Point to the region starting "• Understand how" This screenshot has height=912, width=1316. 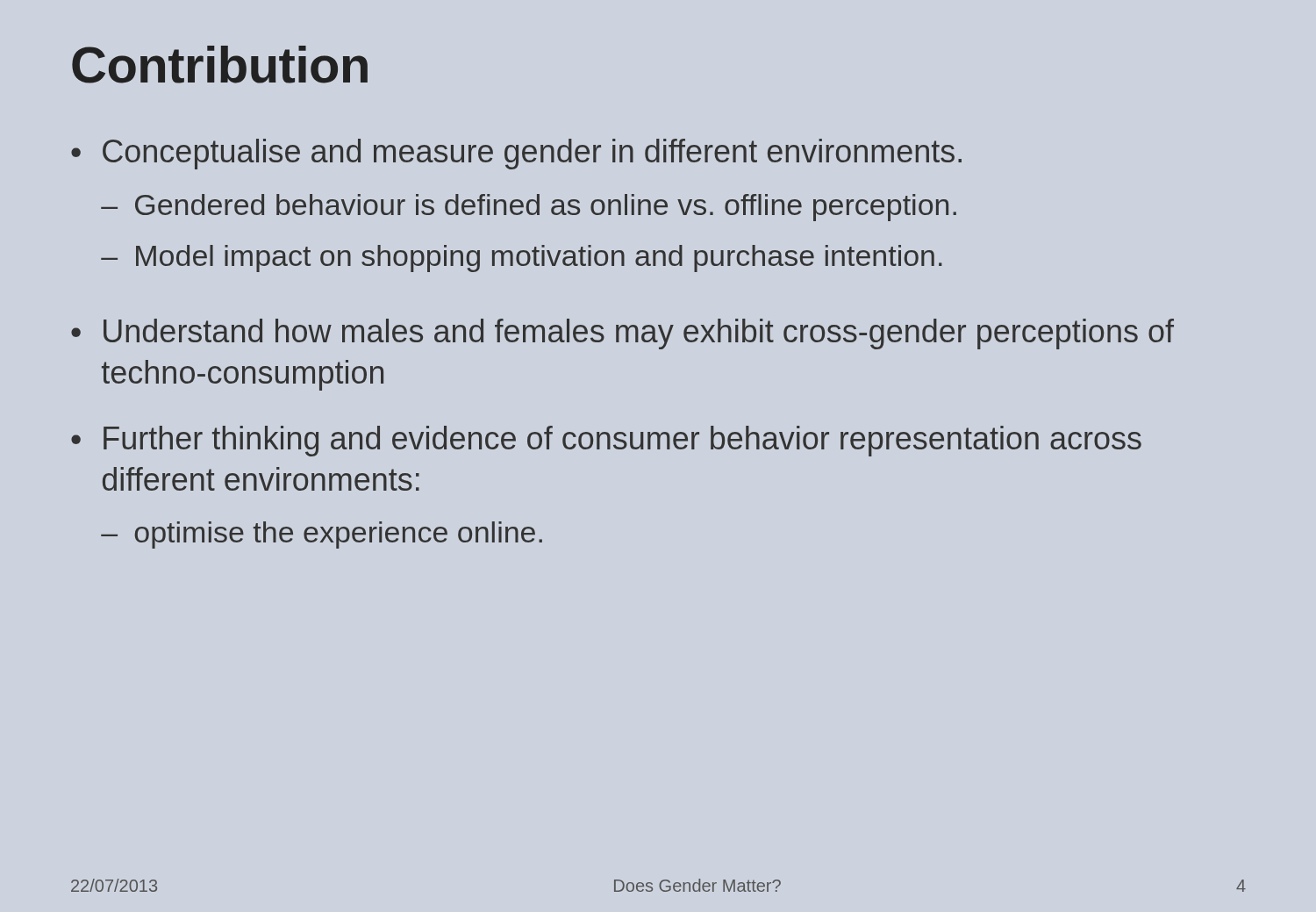point(658,353)
